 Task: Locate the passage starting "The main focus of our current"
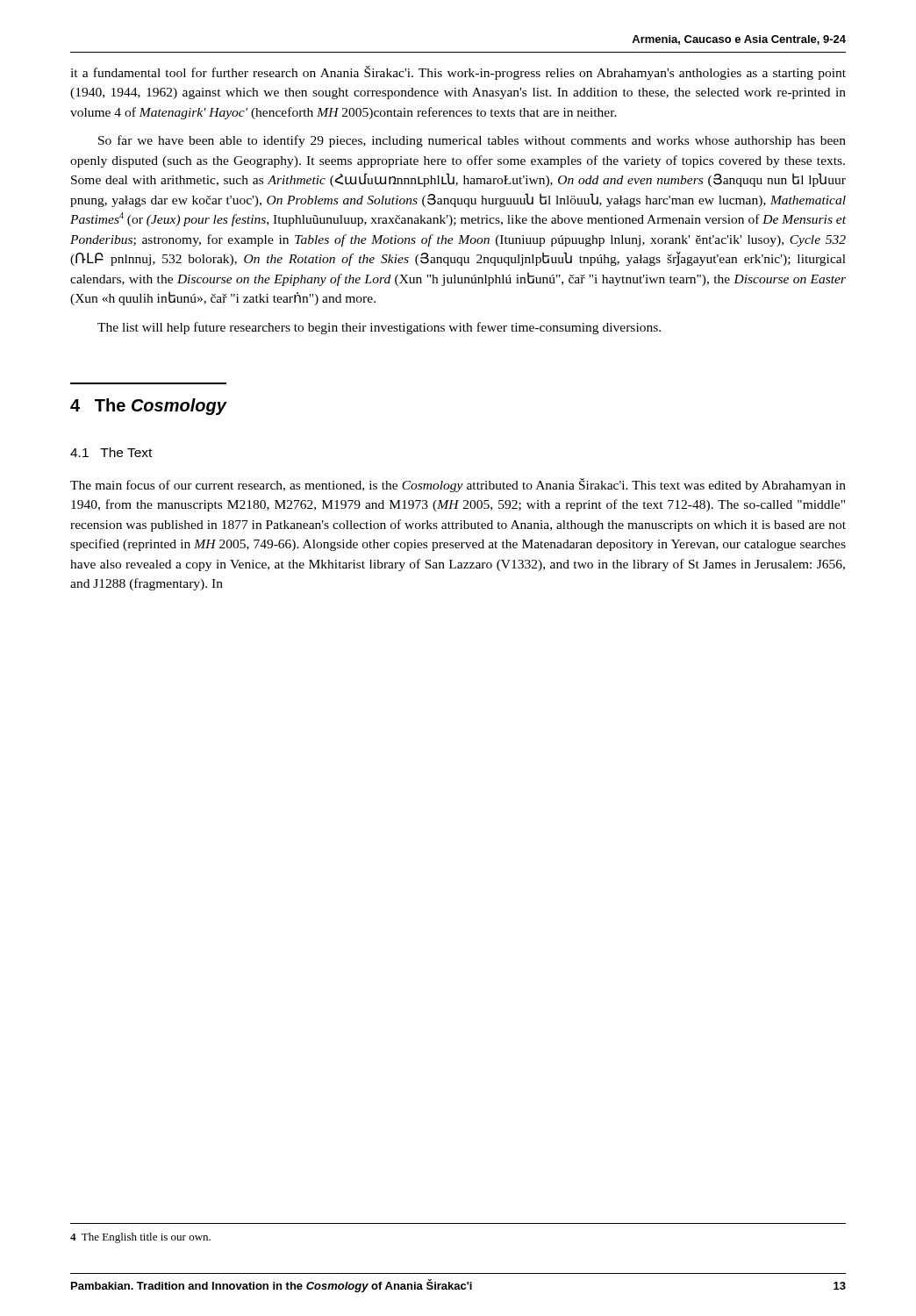coord(458,534)
